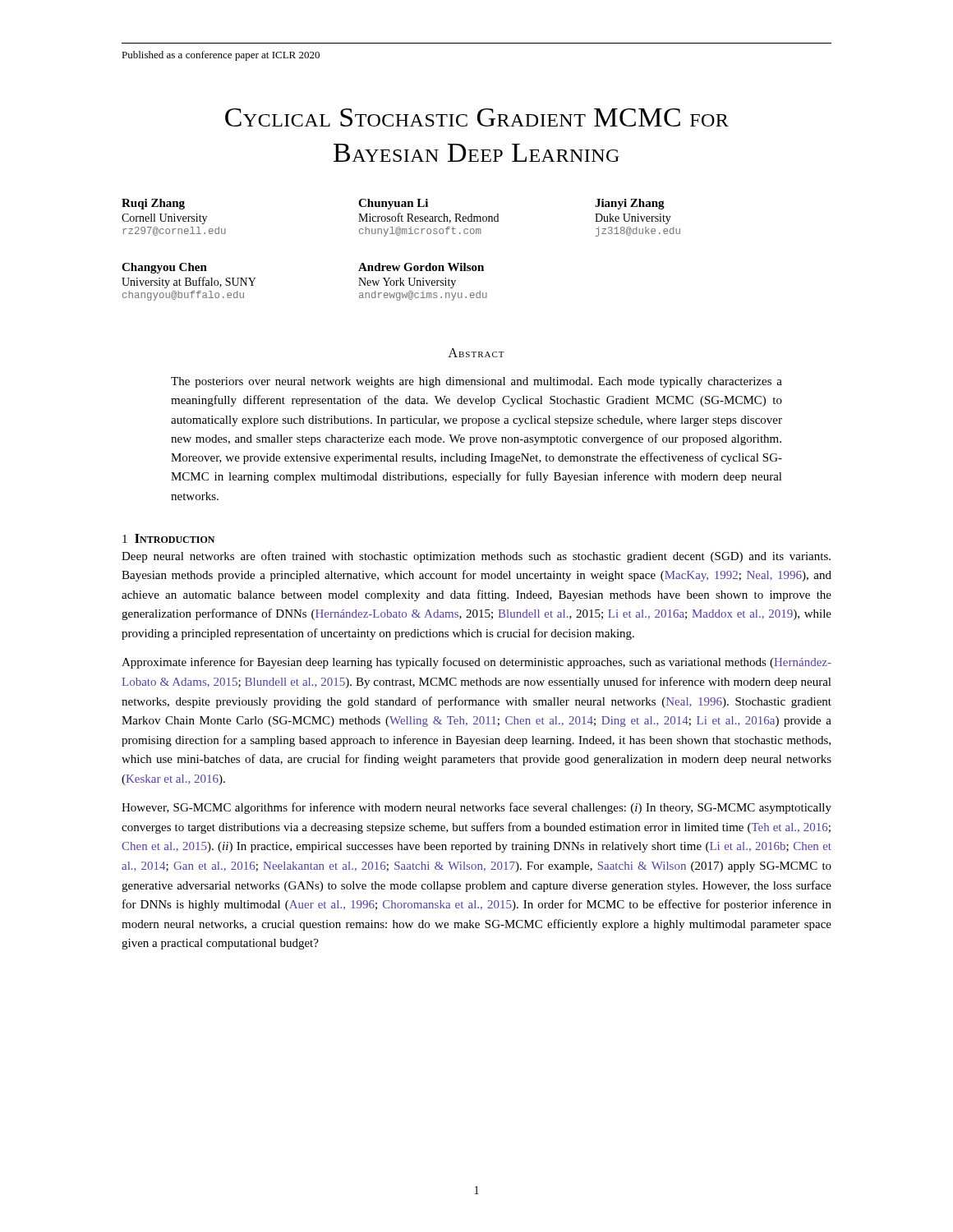
Task: Select the text with the text "Changyou Chen University at Buffalo, SUNY changyou@buffalo.edu"
Action: (240, 281)
